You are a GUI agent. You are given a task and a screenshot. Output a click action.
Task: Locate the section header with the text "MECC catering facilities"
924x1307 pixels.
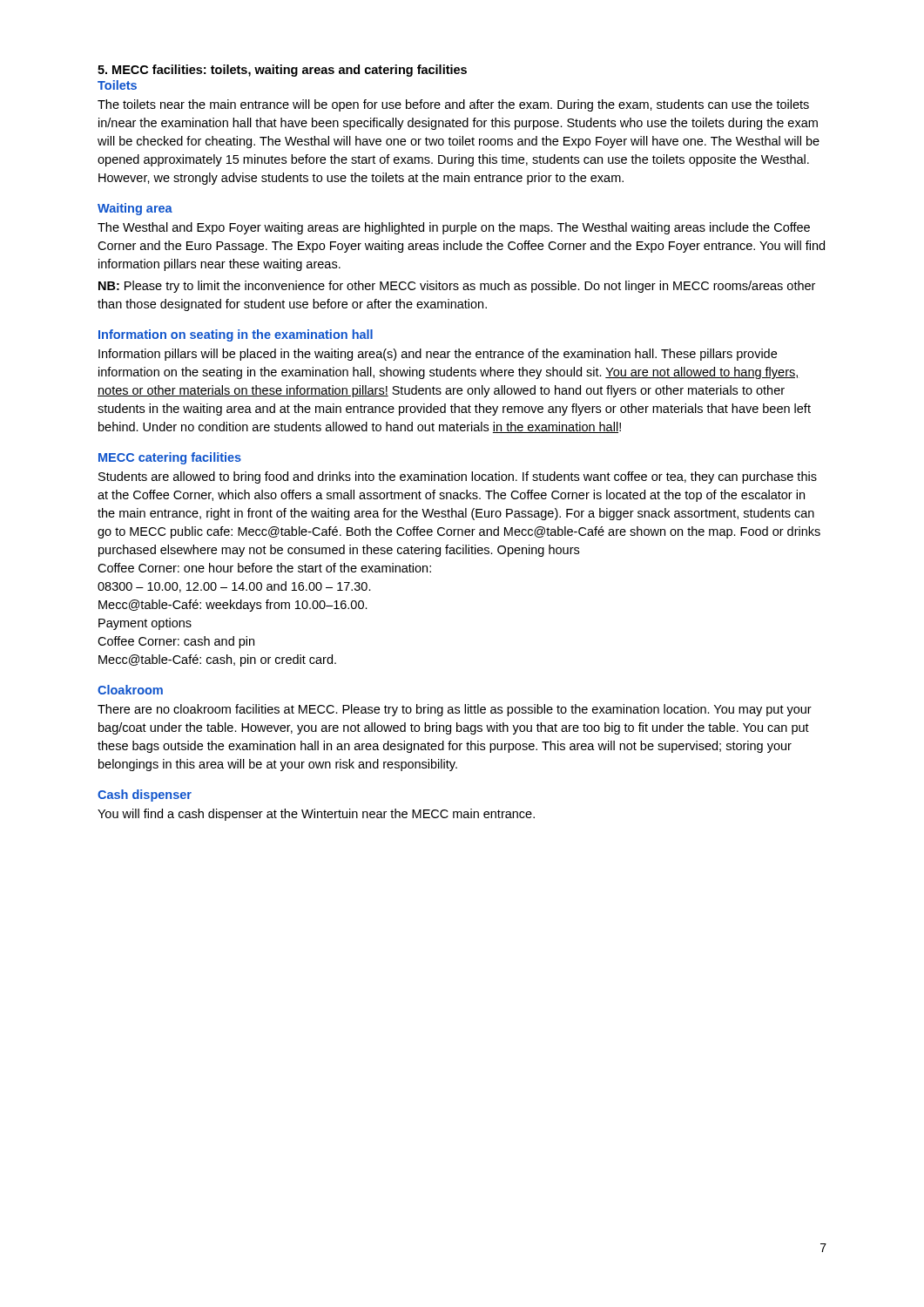pyautogui.click(x=170, y=458)
